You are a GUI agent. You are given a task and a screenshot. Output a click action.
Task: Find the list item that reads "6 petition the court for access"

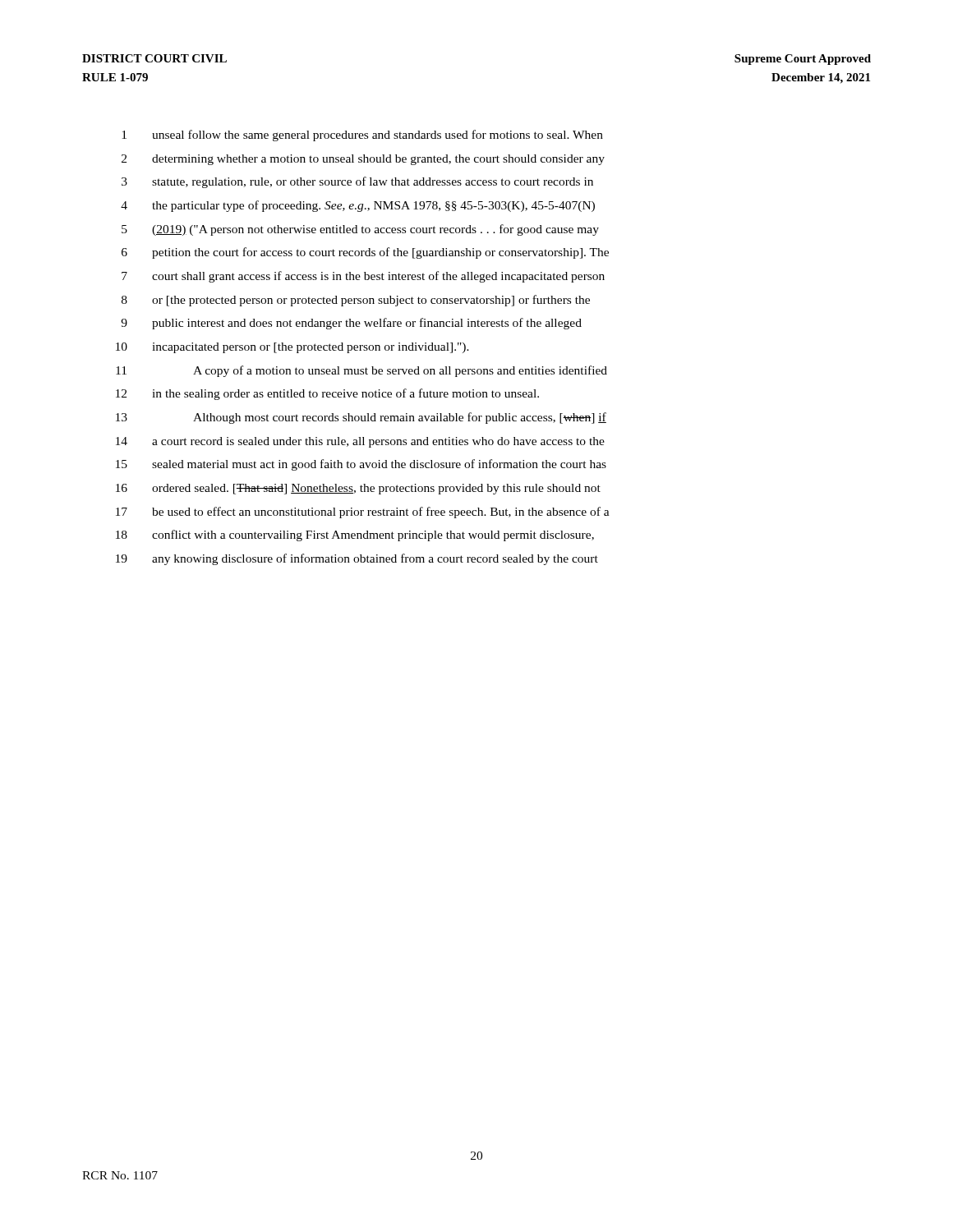[x=476, y=253]
